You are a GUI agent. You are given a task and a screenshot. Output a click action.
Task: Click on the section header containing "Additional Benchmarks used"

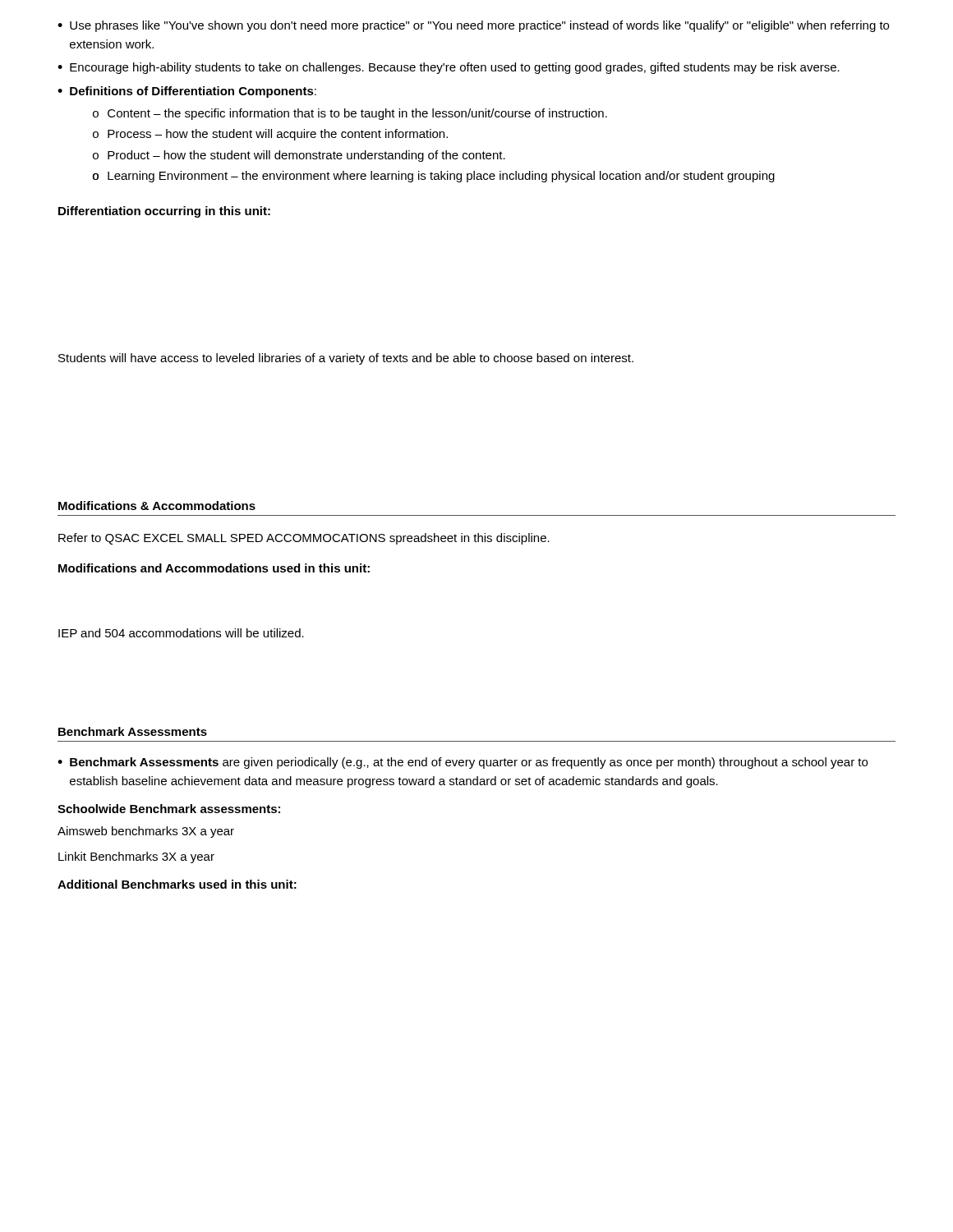pyautogui.click(x=177, y=885)
